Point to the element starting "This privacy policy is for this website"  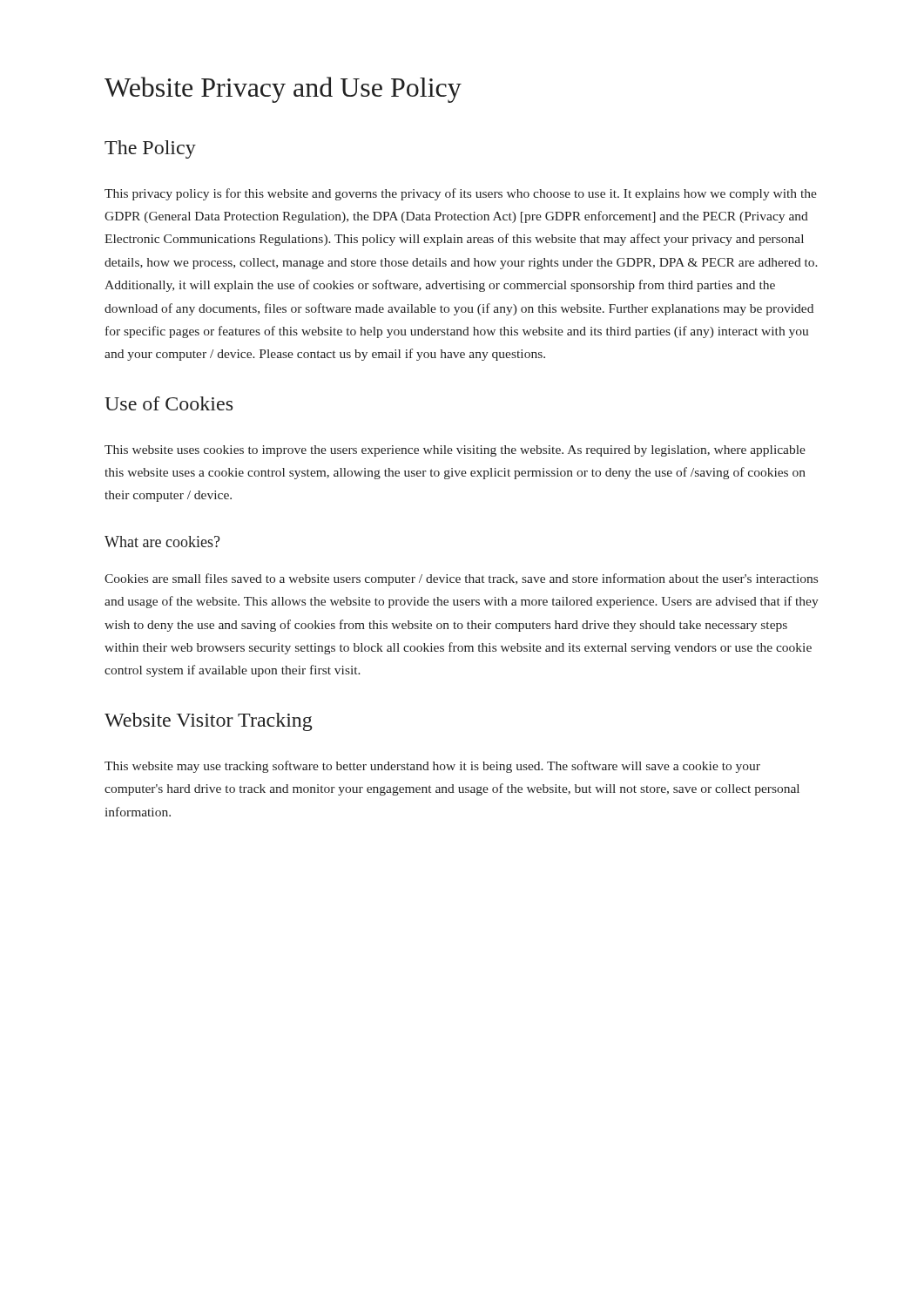pos(462,274)
